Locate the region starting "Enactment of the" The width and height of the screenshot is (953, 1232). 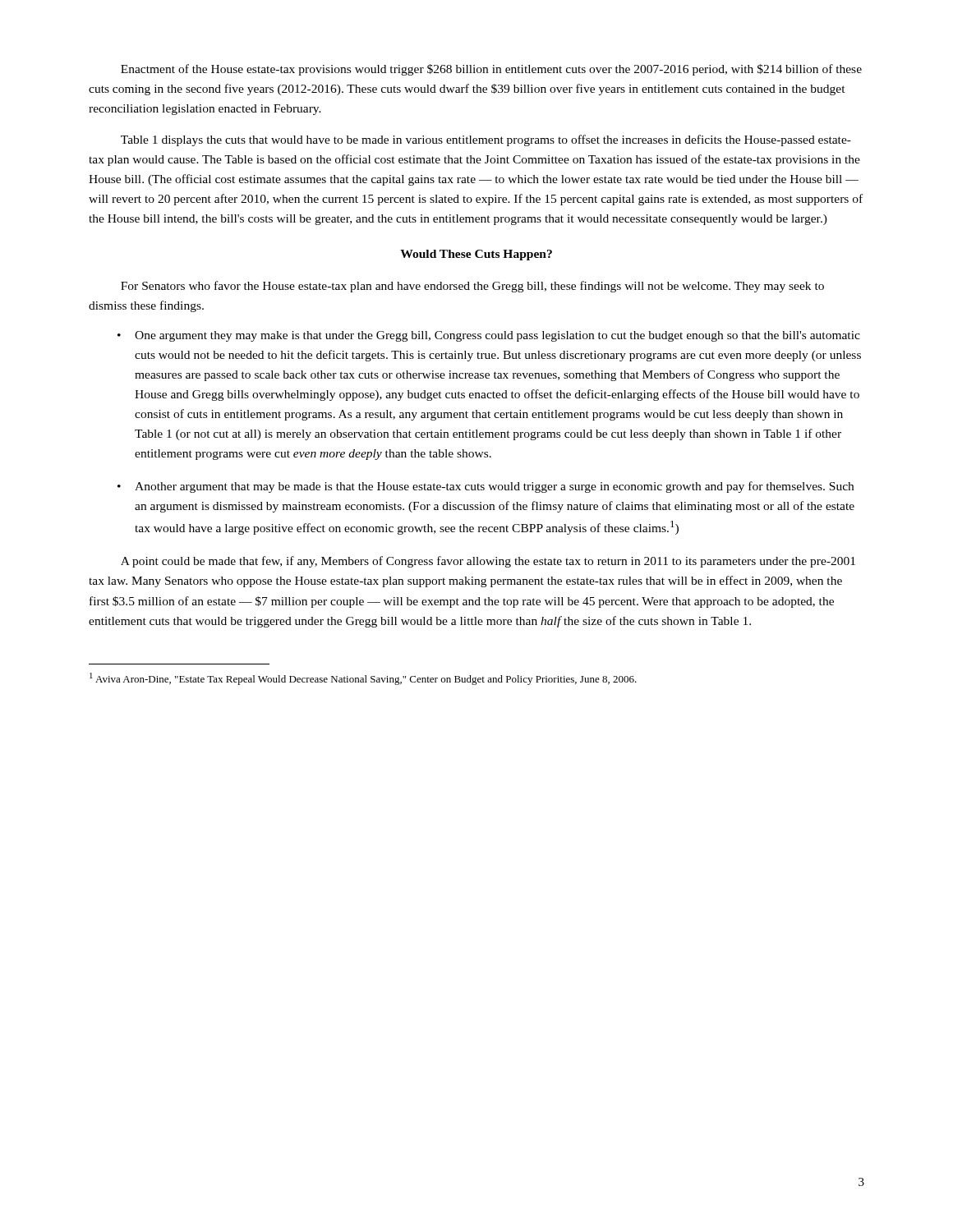coord(476,89)
